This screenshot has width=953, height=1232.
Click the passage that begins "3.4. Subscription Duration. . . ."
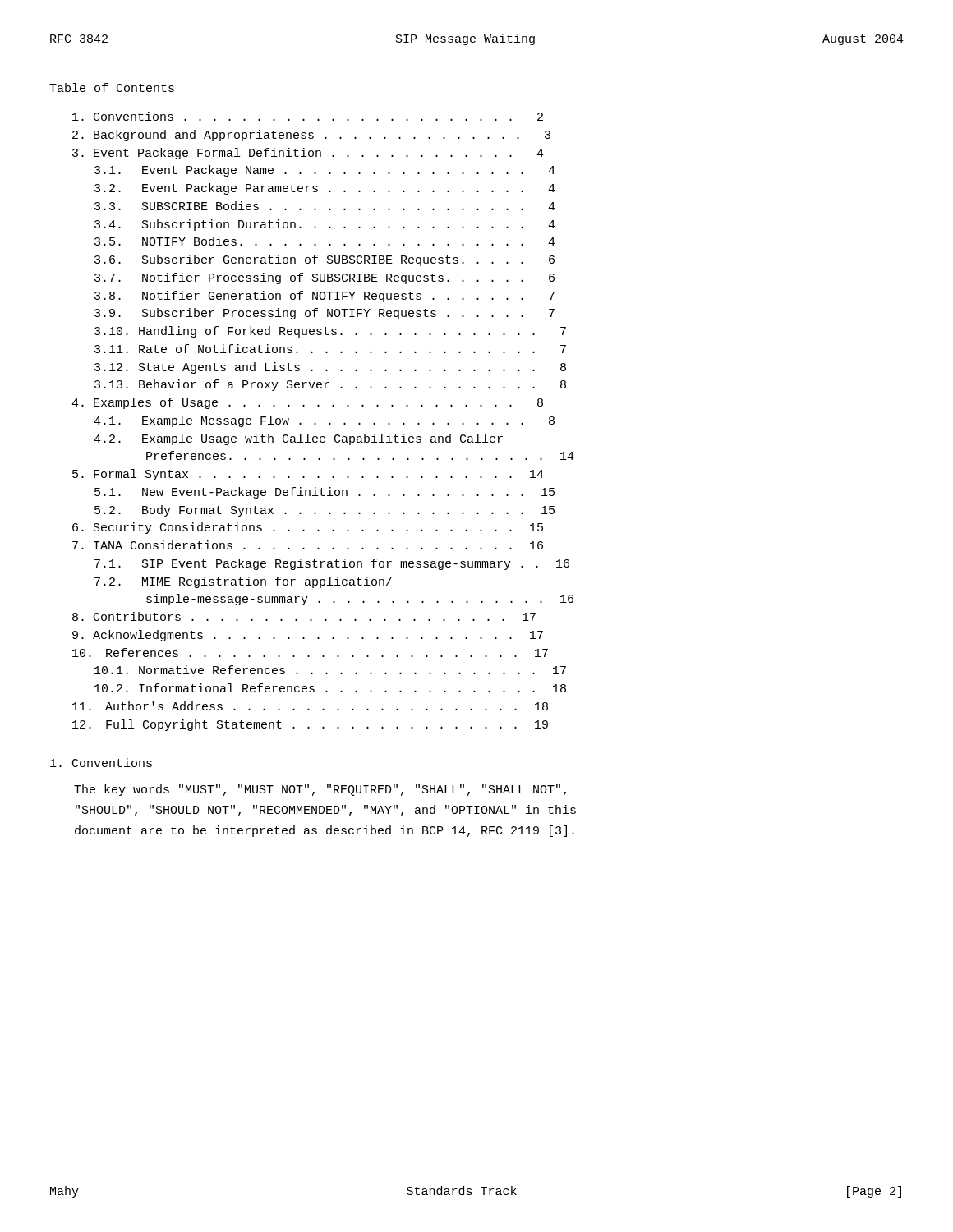pyautogui.click(x=302, y=225)
